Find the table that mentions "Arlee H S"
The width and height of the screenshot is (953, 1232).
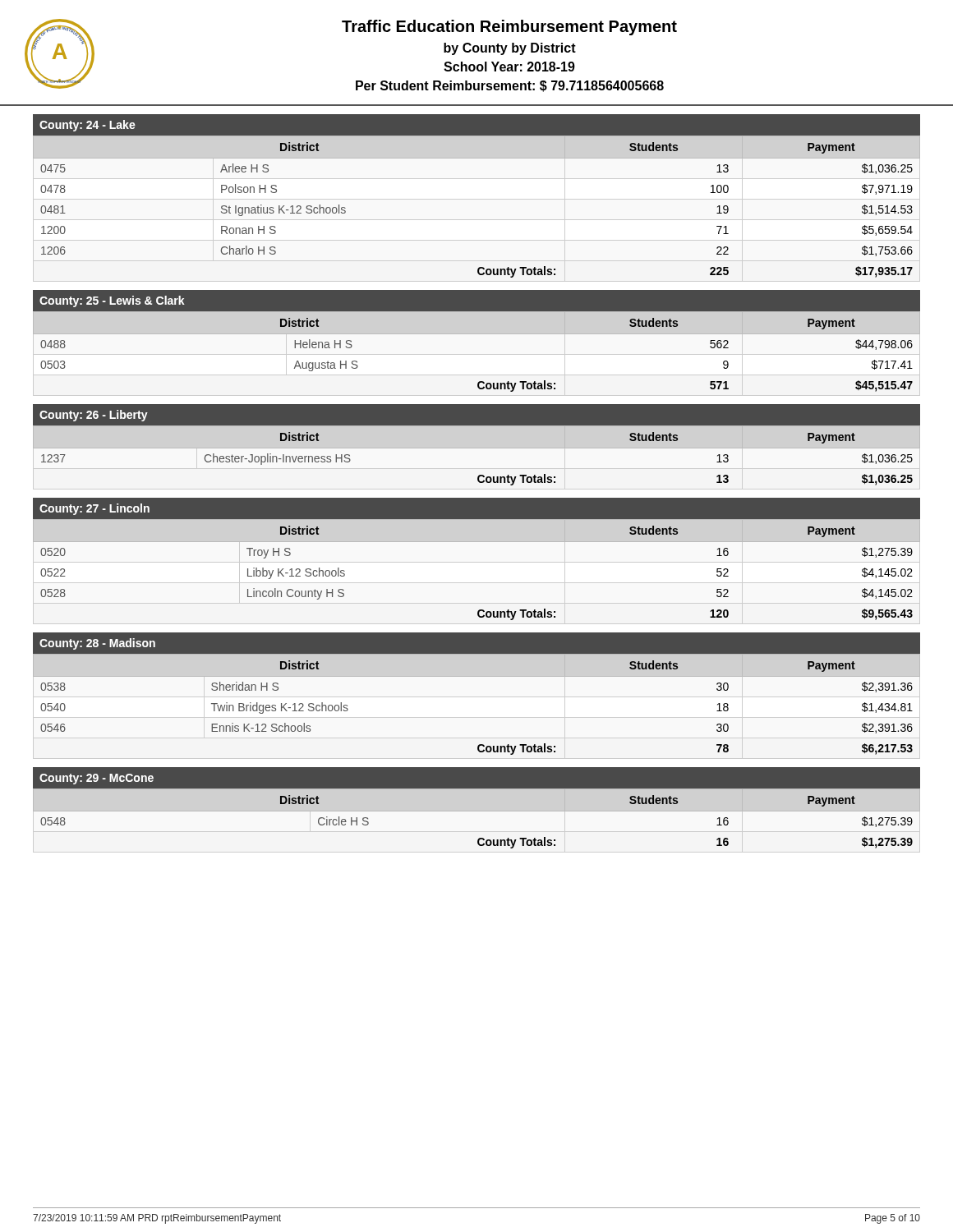pyautogui.click(x=476, y=198)
